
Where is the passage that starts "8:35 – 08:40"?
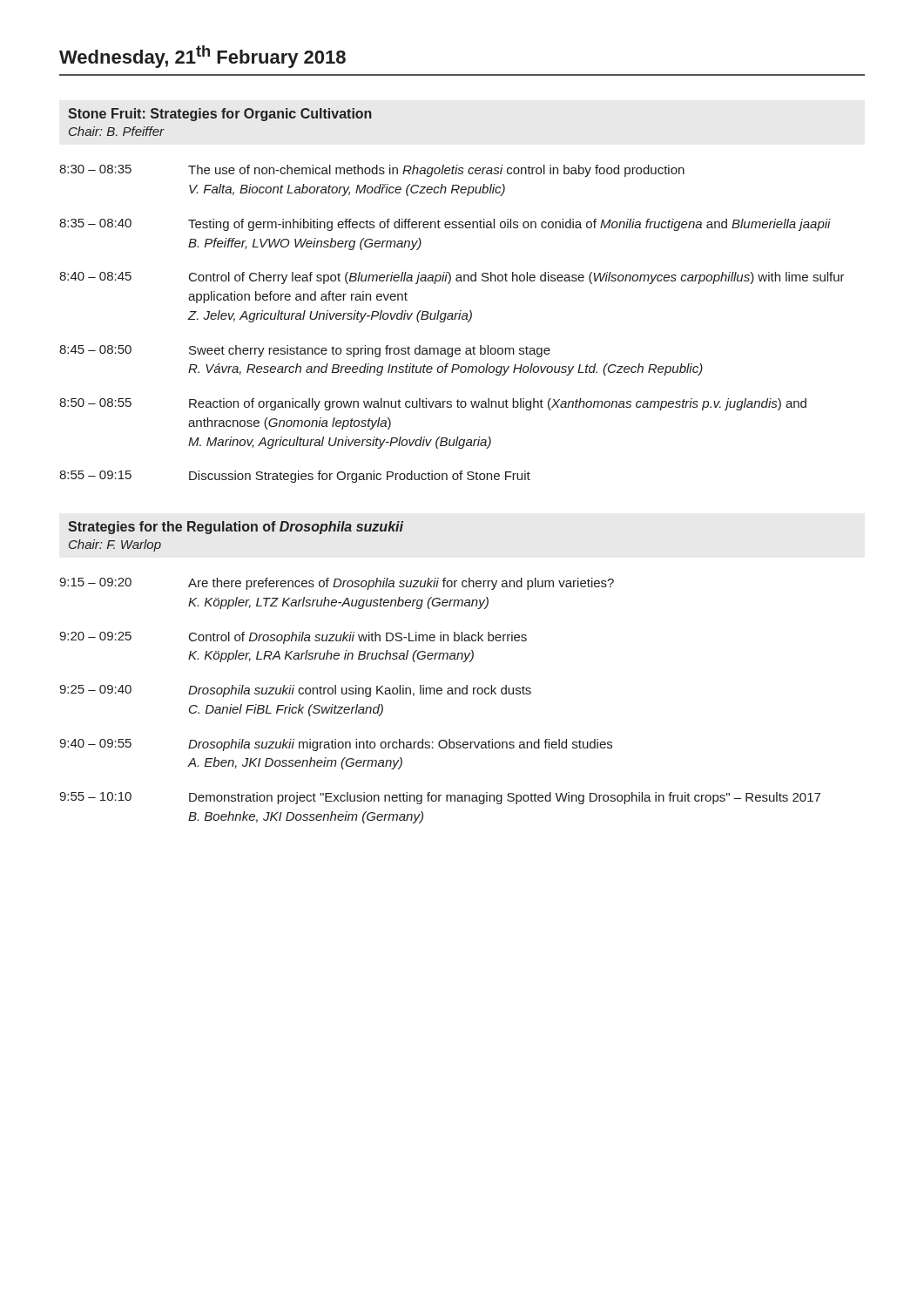(462, 233)
